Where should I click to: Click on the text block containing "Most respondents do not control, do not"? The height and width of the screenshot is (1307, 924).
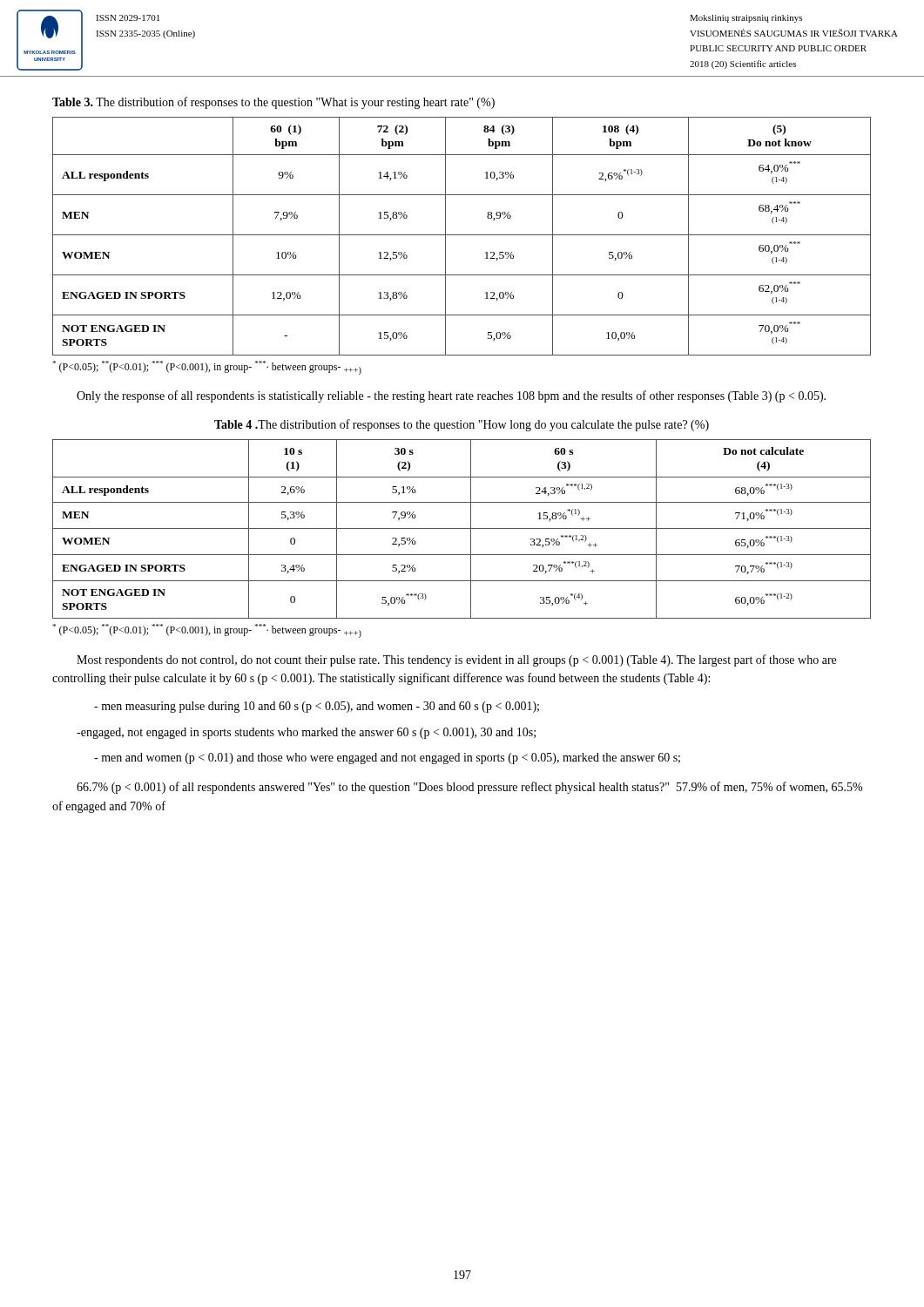445,669
